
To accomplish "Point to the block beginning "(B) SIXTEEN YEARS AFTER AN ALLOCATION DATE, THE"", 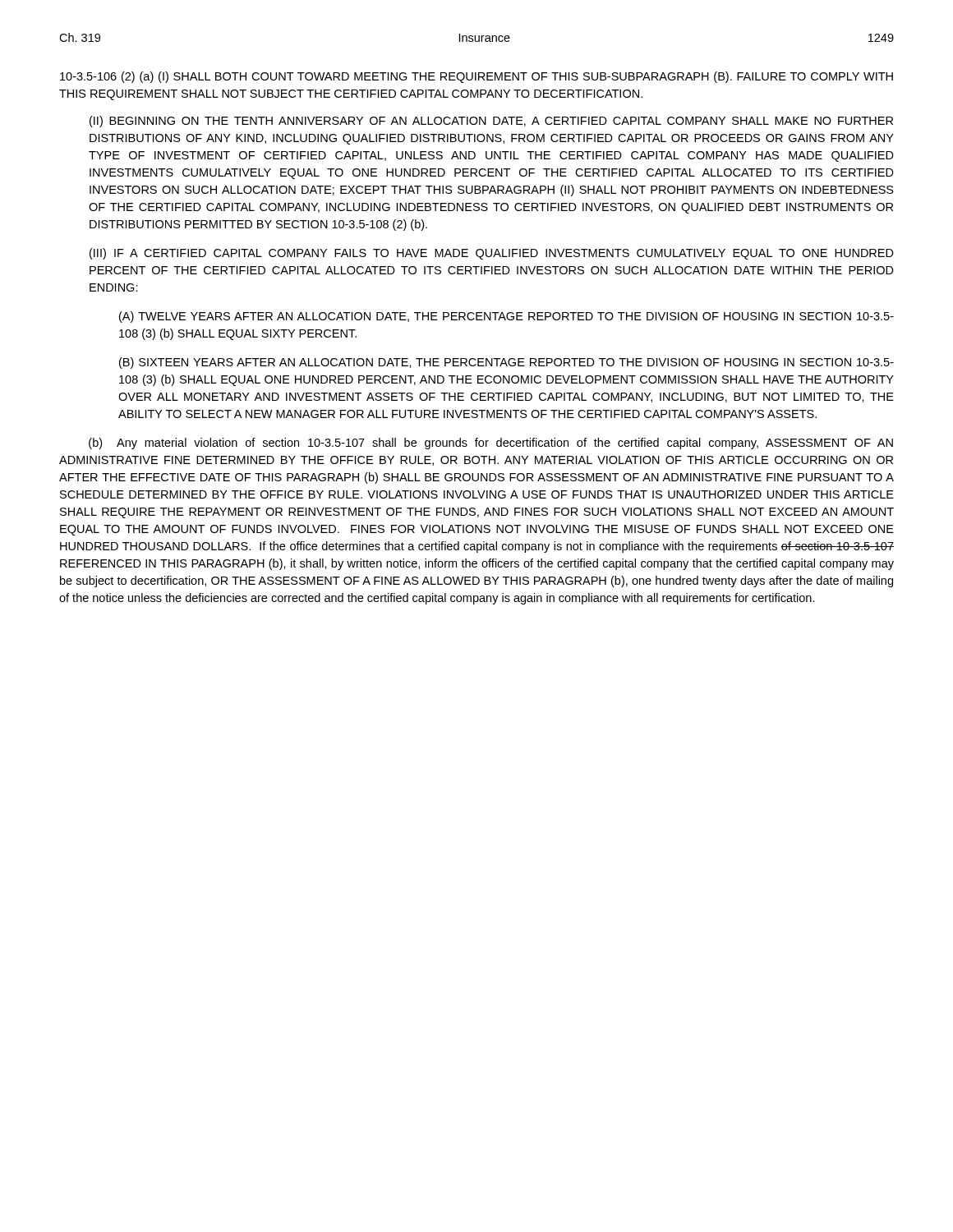I will [506, 389].
